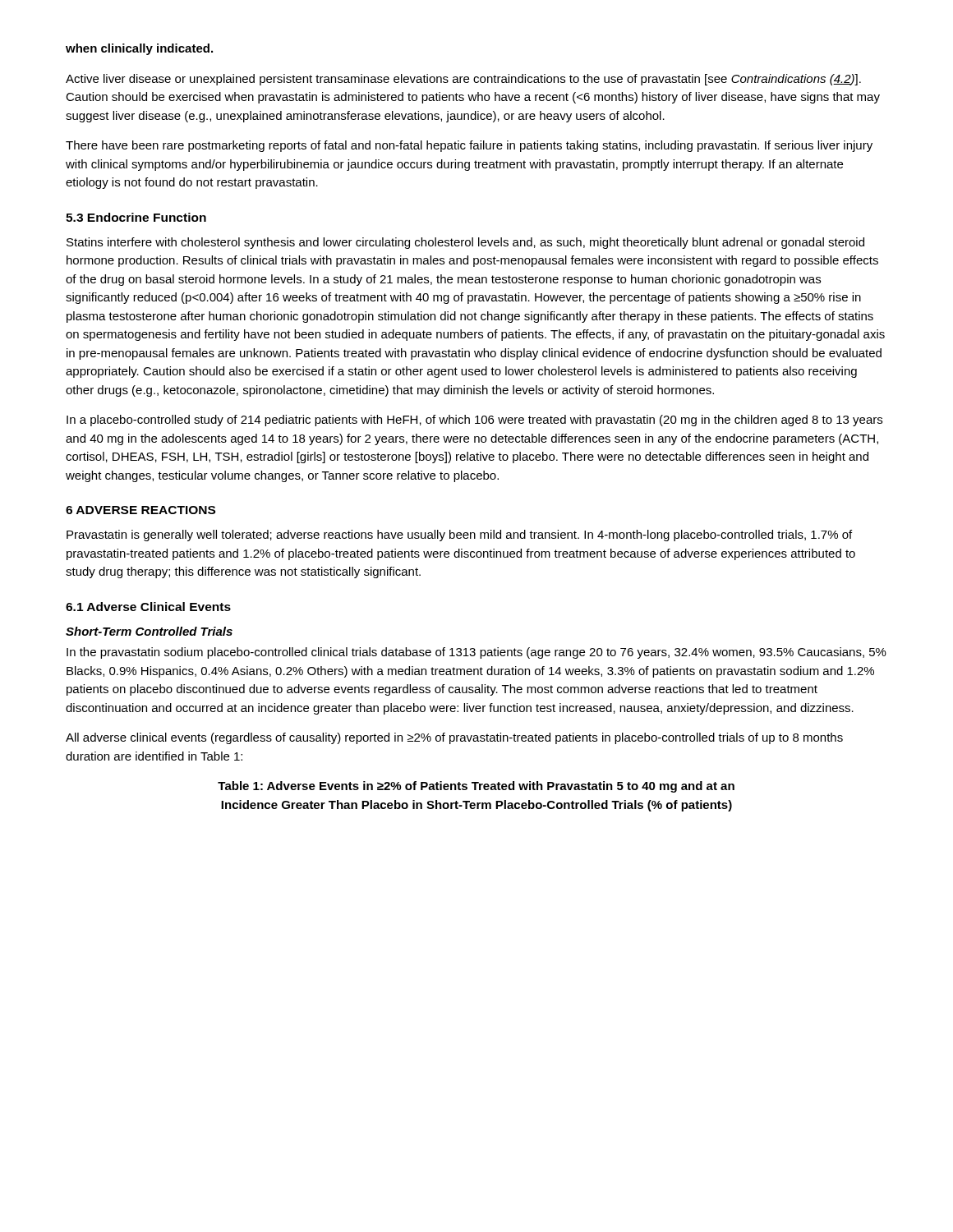
Task: Find the section header with the text "6.1 Adverse Clinical Events"
Action: pyautogui.click(x=148, y=606)
